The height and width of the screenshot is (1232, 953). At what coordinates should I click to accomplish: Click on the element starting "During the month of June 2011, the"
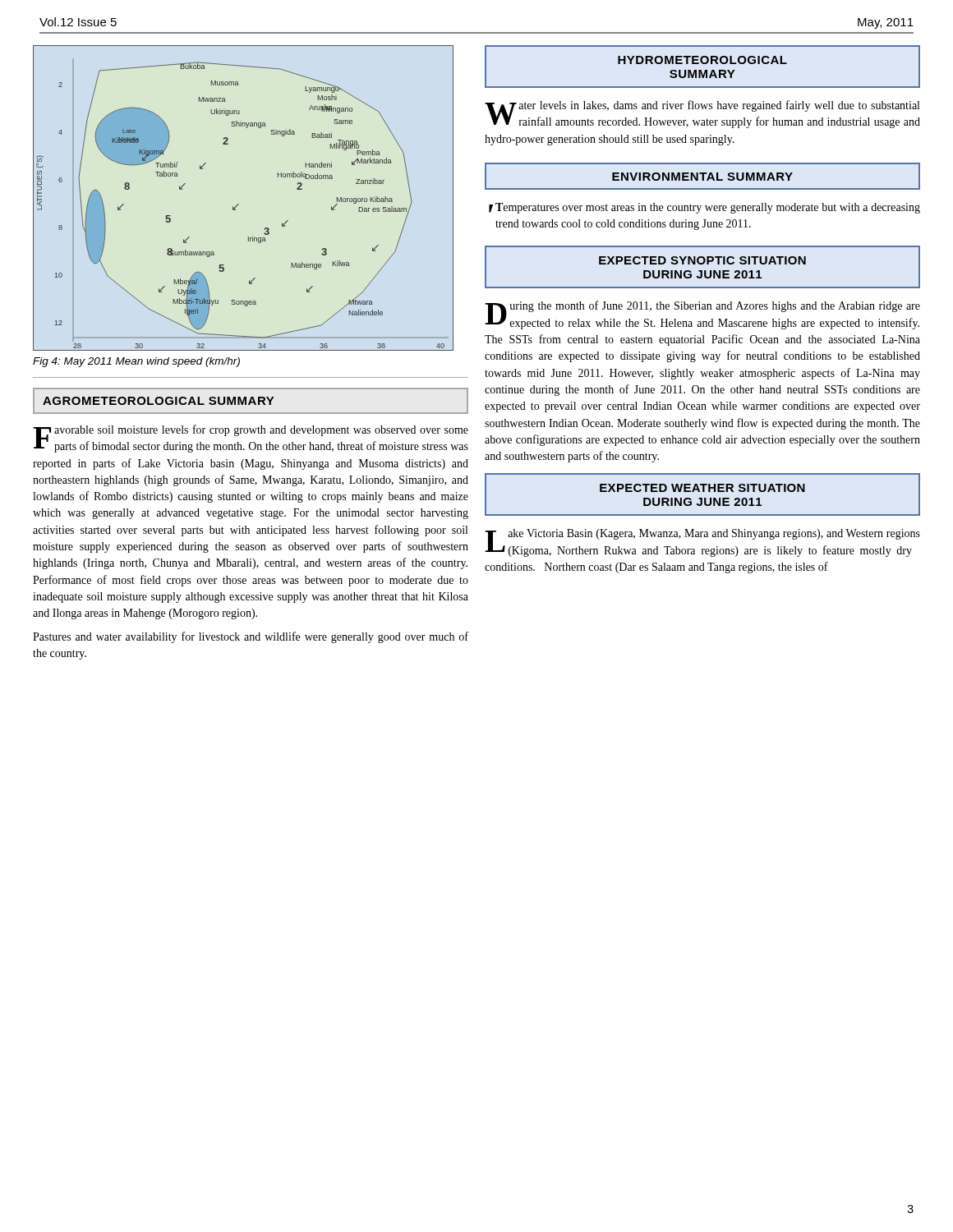(x=702, y=381)
